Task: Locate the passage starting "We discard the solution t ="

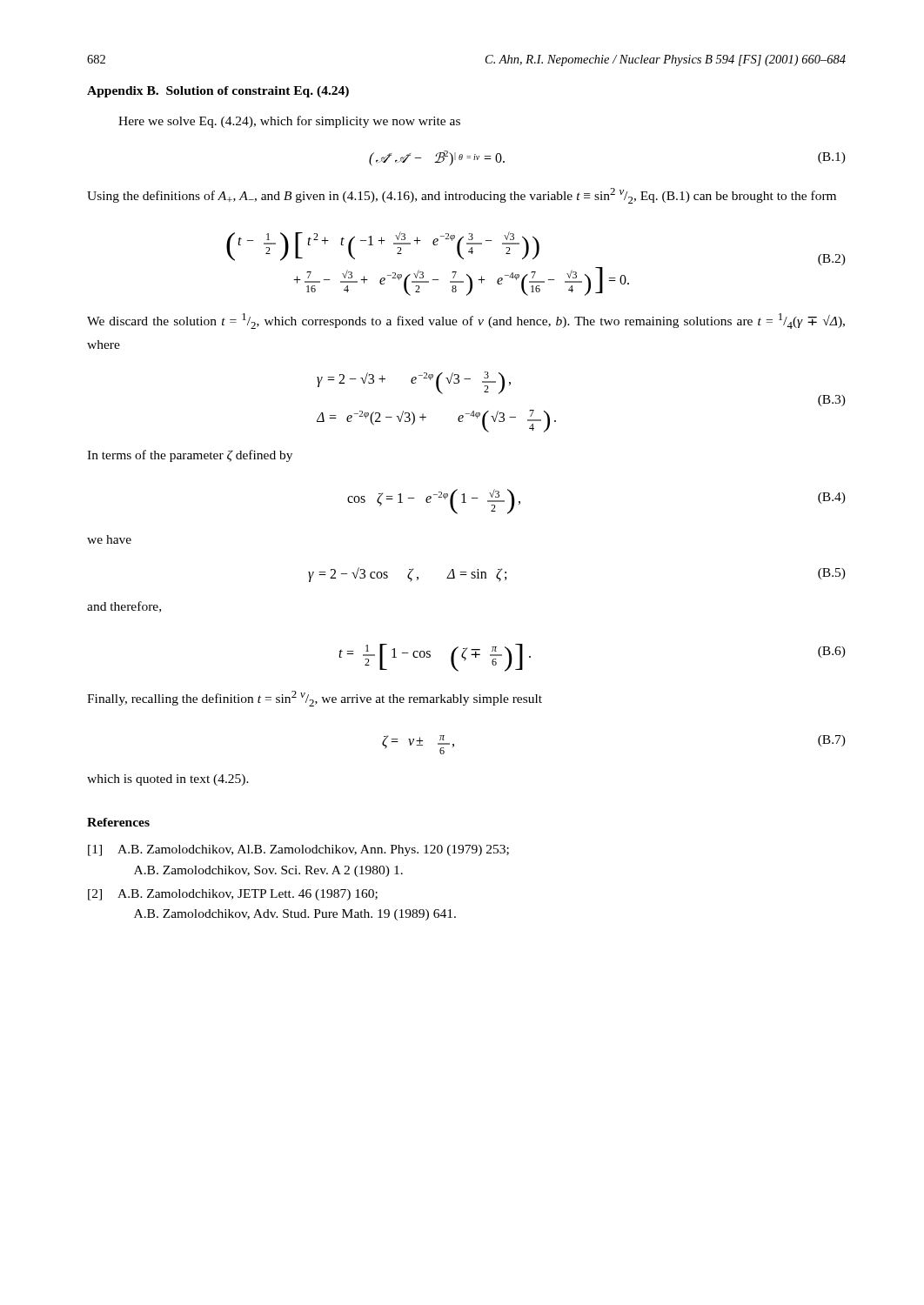Action: (466, 331)
